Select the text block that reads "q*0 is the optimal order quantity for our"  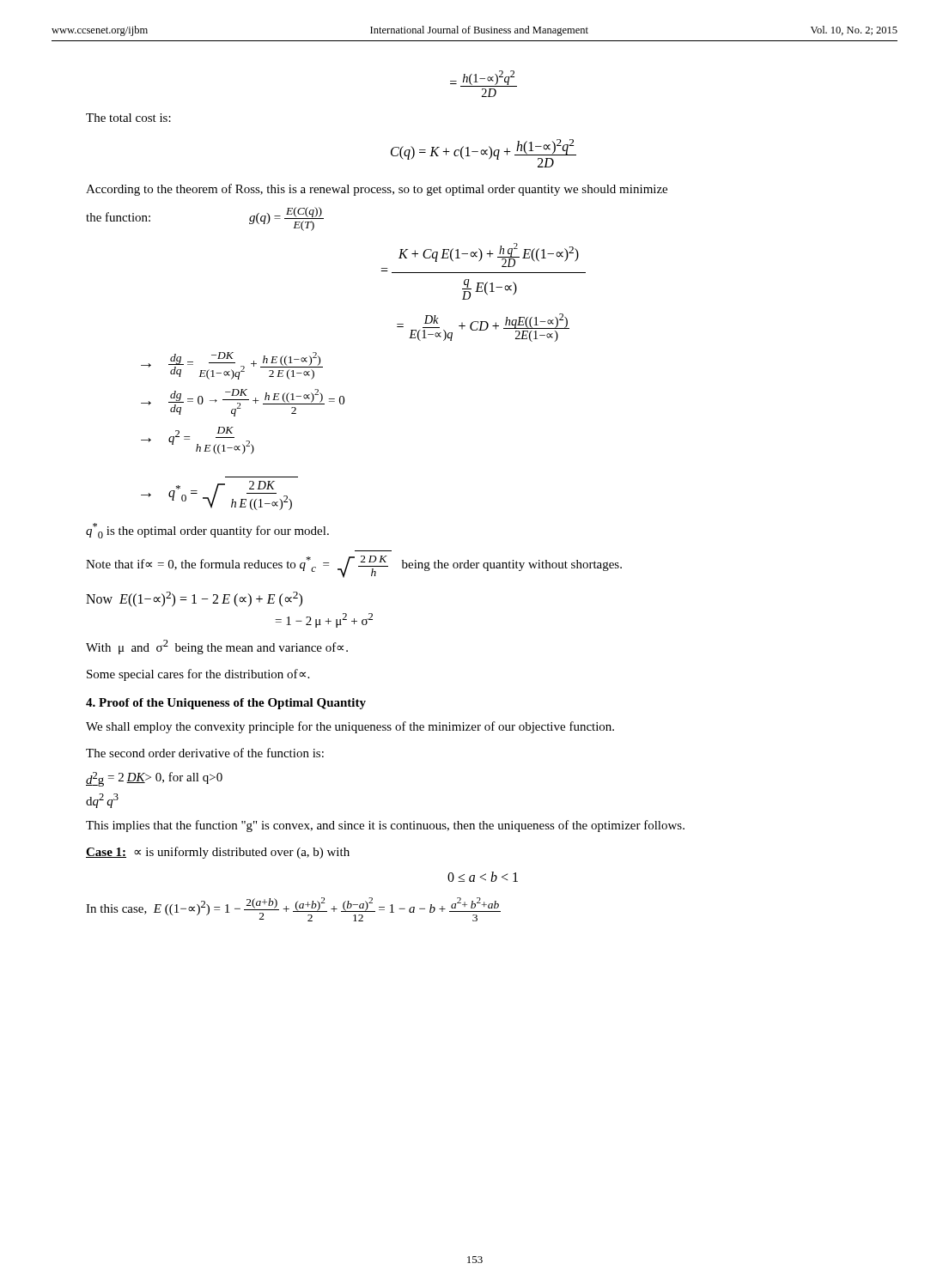[208, 531]
